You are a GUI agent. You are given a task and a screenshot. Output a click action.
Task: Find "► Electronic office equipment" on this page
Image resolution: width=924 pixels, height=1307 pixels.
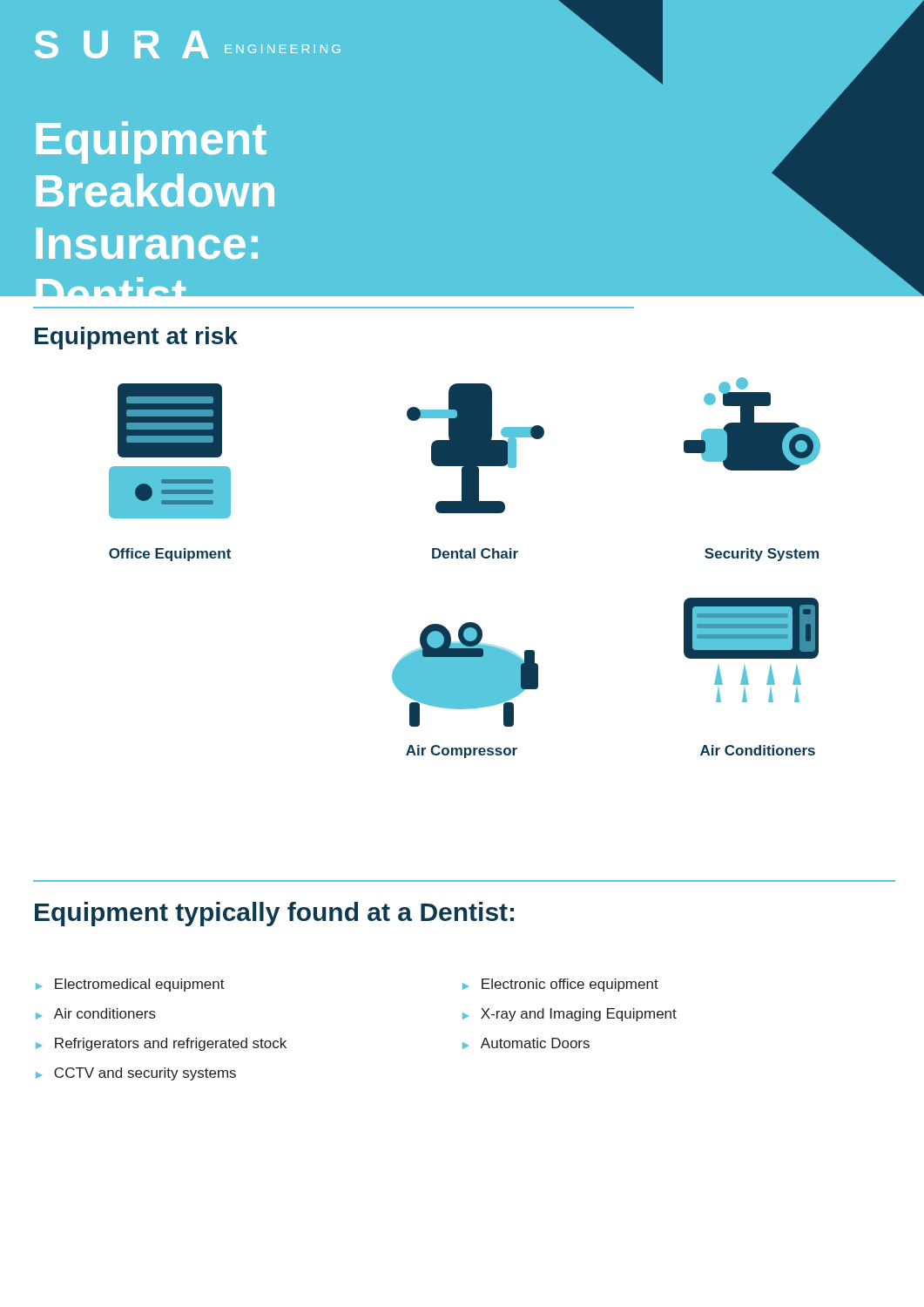559,985
